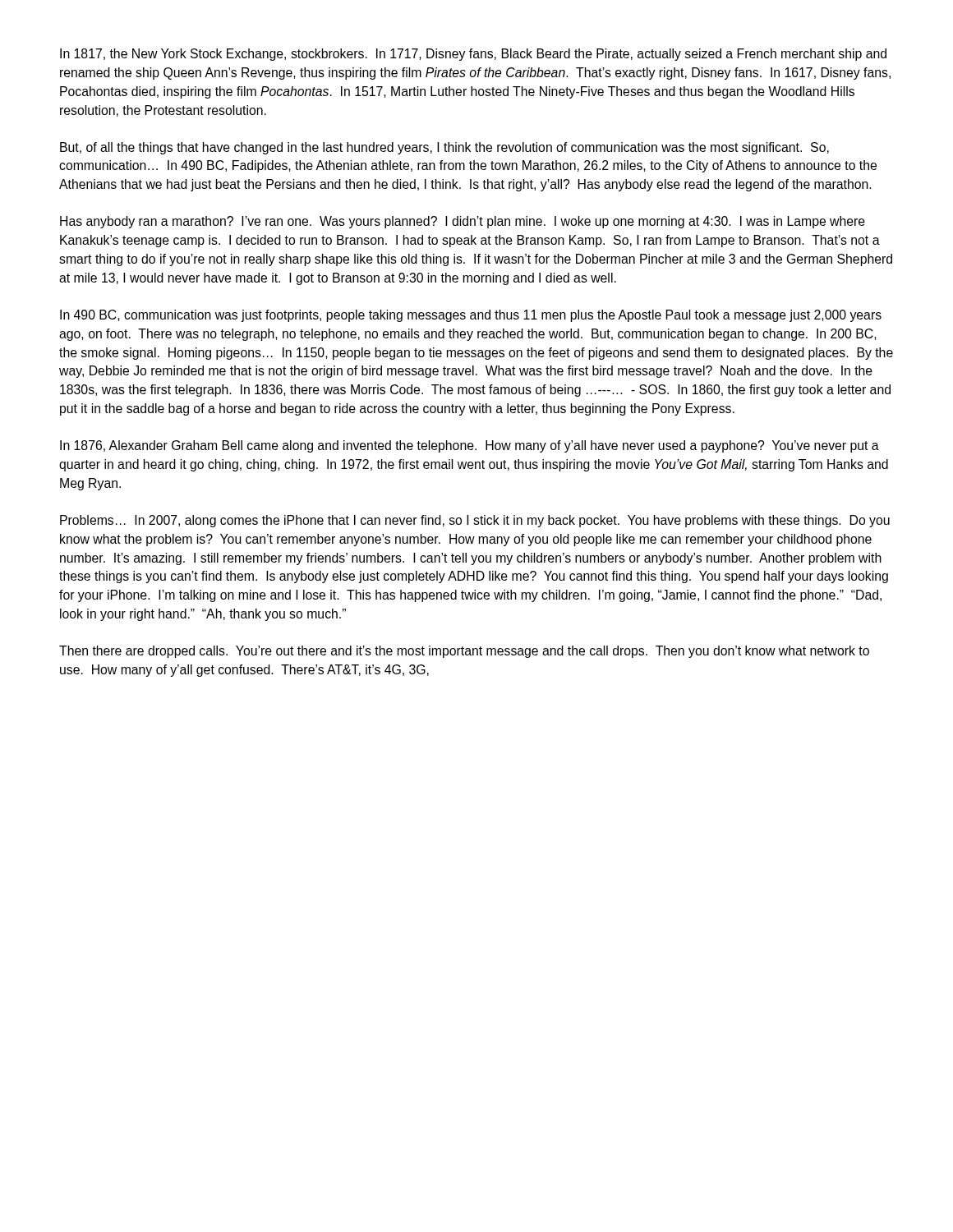Select the text block that says "Problems… In 2007,"
The image size is (953, 1232).
point(475,567)
